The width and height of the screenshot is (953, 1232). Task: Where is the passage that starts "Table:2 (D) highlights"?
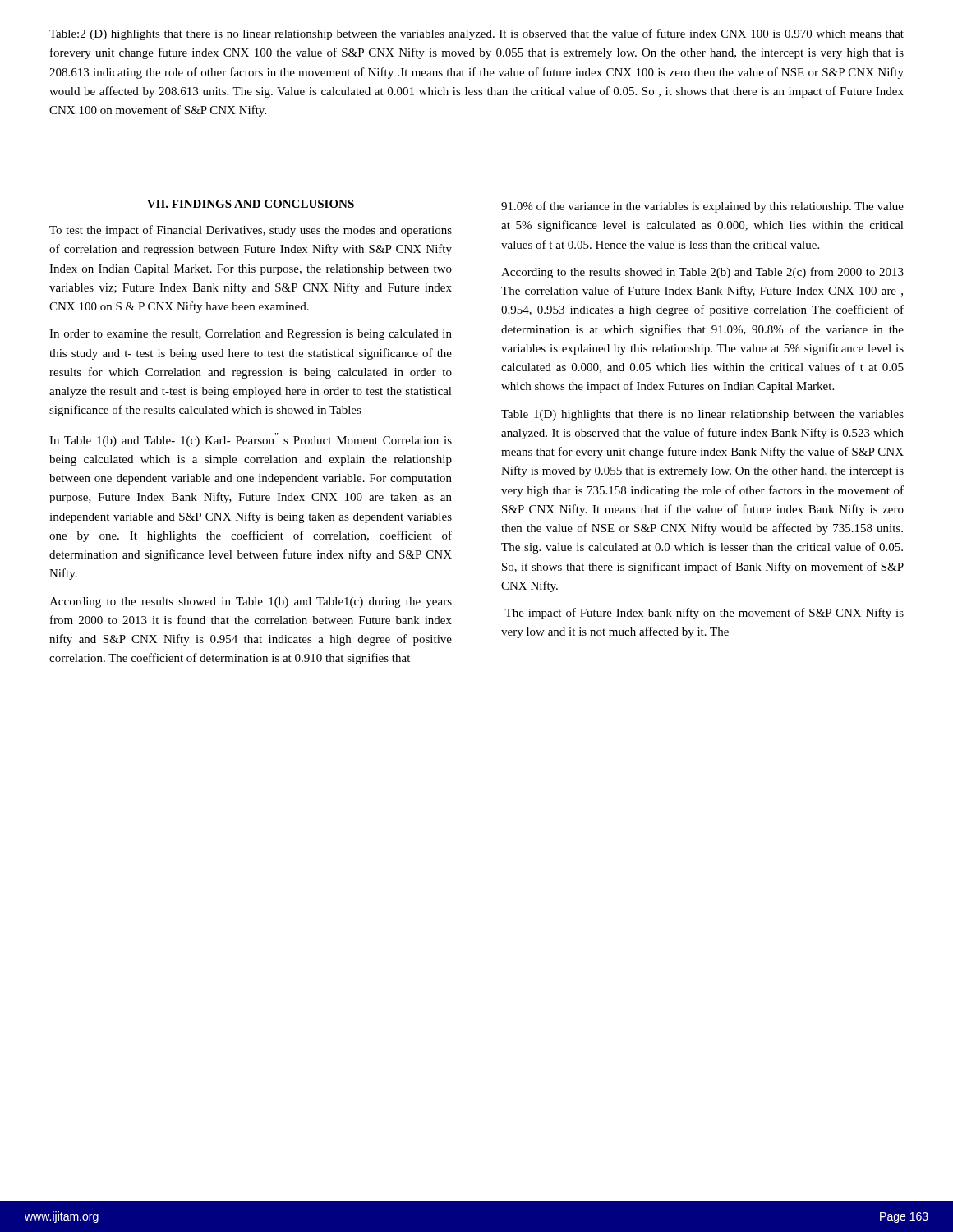tap(476, 72)
